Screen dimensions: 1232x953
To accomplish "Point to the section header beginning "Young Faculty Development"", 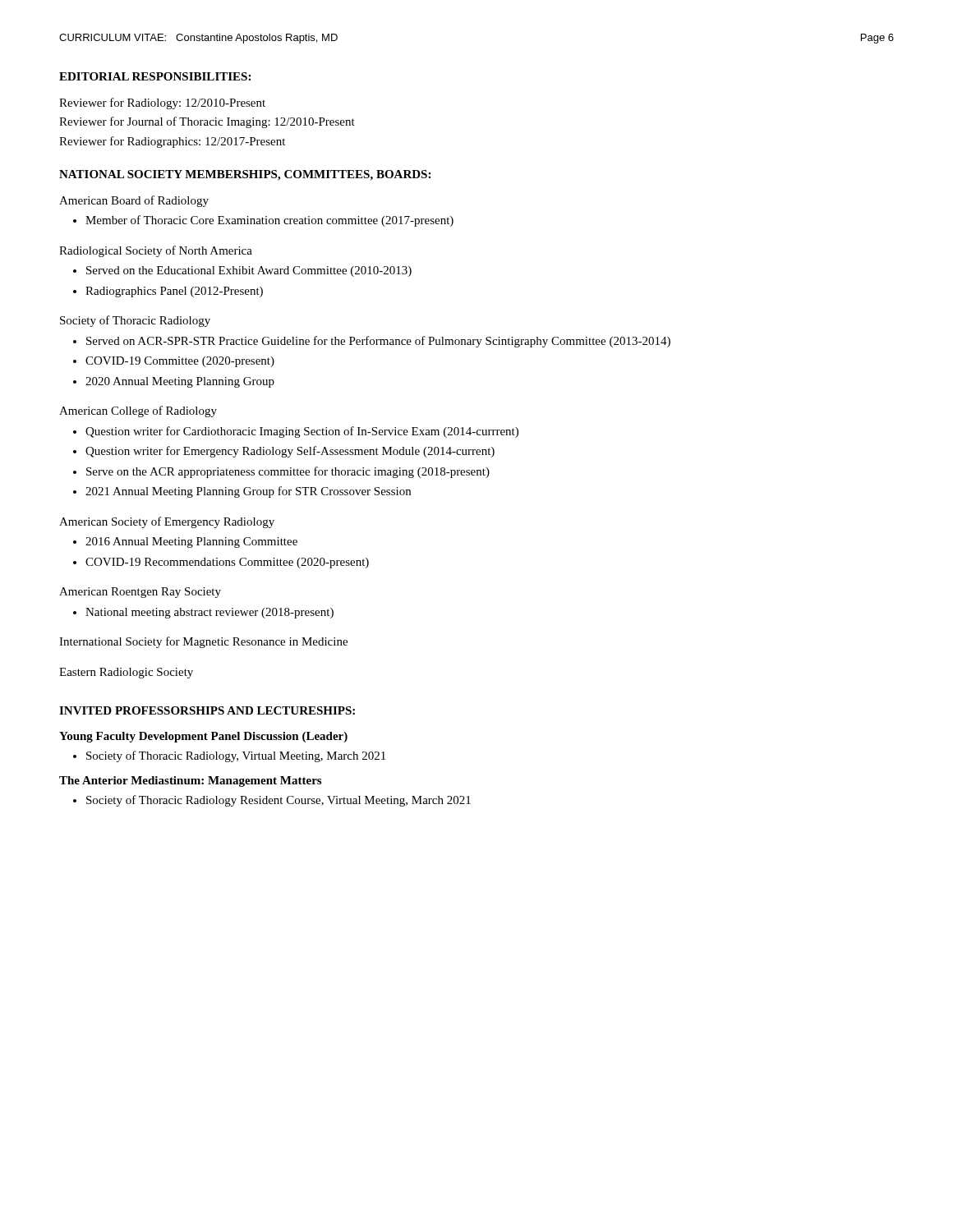I will [x=203, y=736].
